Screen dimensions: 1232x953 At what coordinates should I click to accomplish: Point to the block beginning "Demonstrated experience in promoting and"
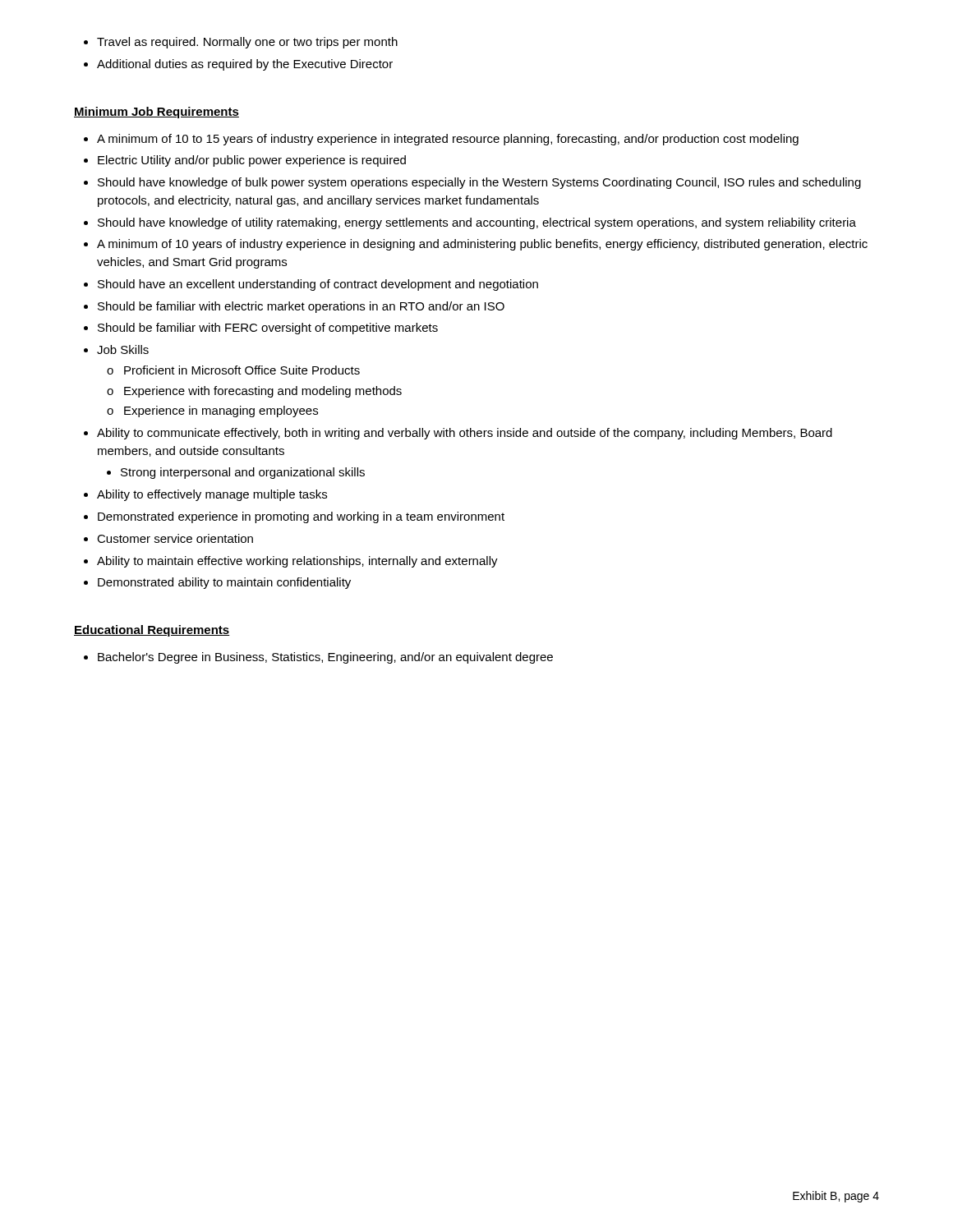coord(488,517)
